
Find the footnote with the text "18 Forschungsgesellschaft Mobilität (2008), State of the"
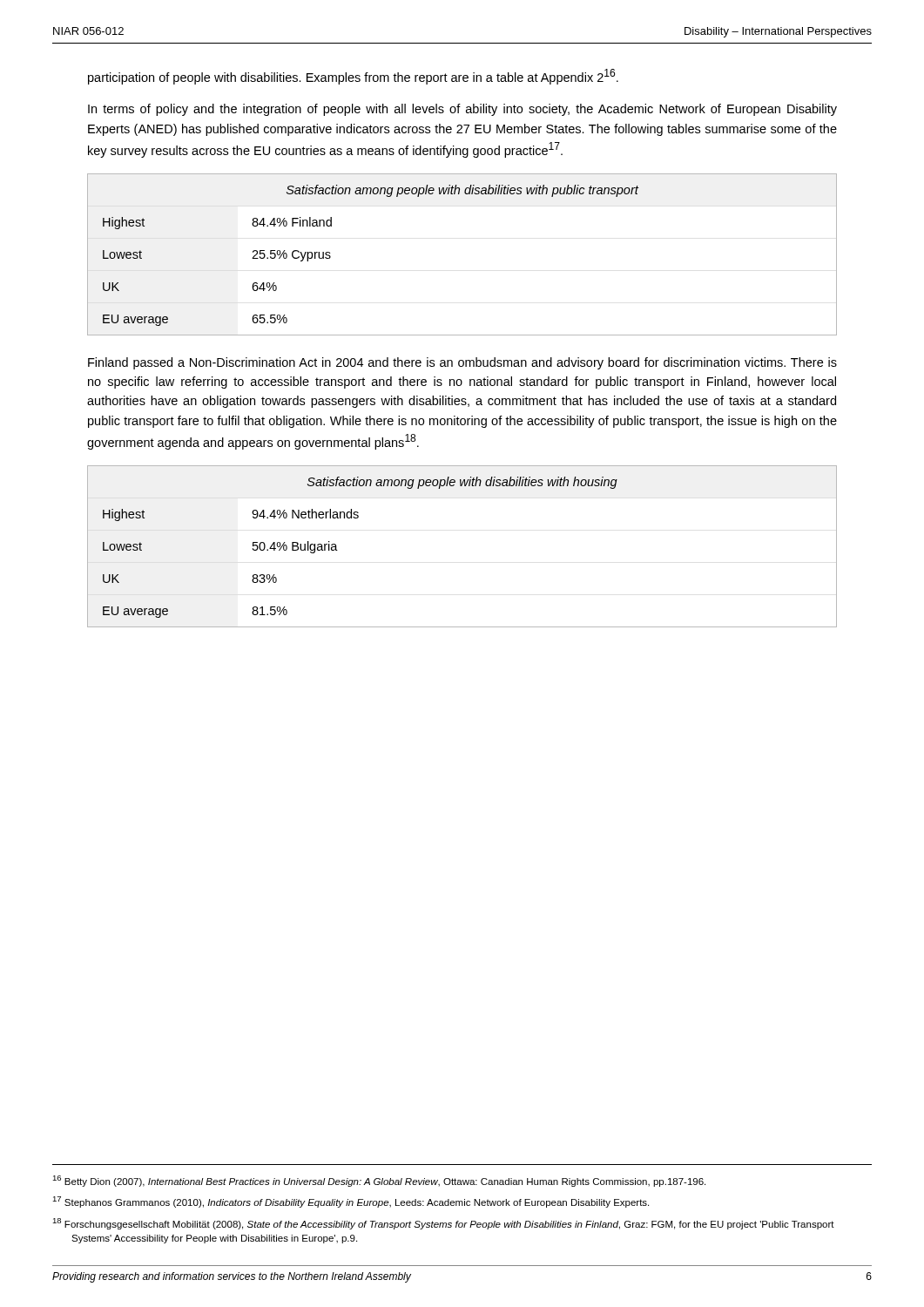pos(443,1230)
